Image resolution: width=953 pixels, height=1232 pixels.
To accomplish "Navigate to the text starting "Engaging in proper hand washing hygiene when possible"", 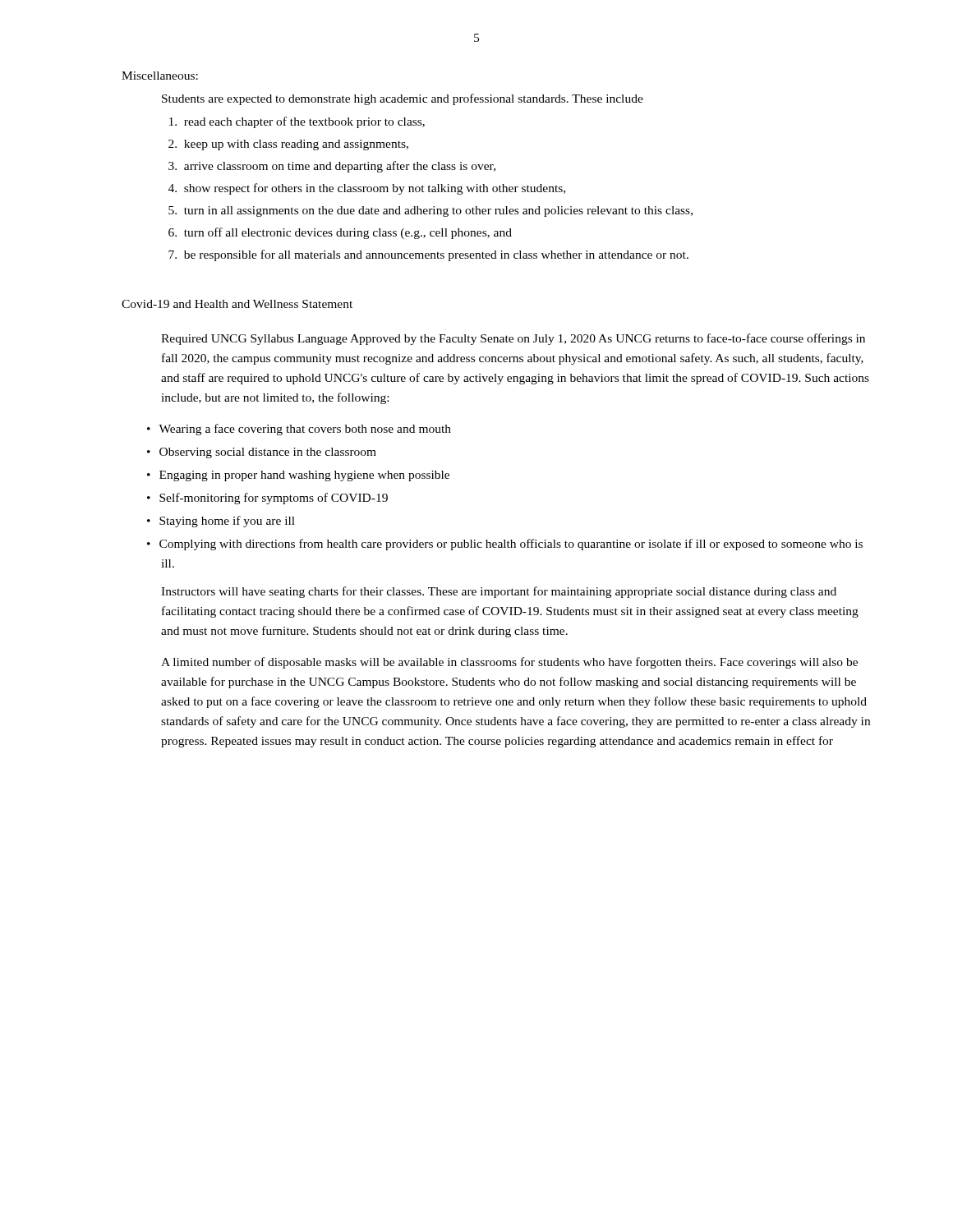I will click(304, 476).
